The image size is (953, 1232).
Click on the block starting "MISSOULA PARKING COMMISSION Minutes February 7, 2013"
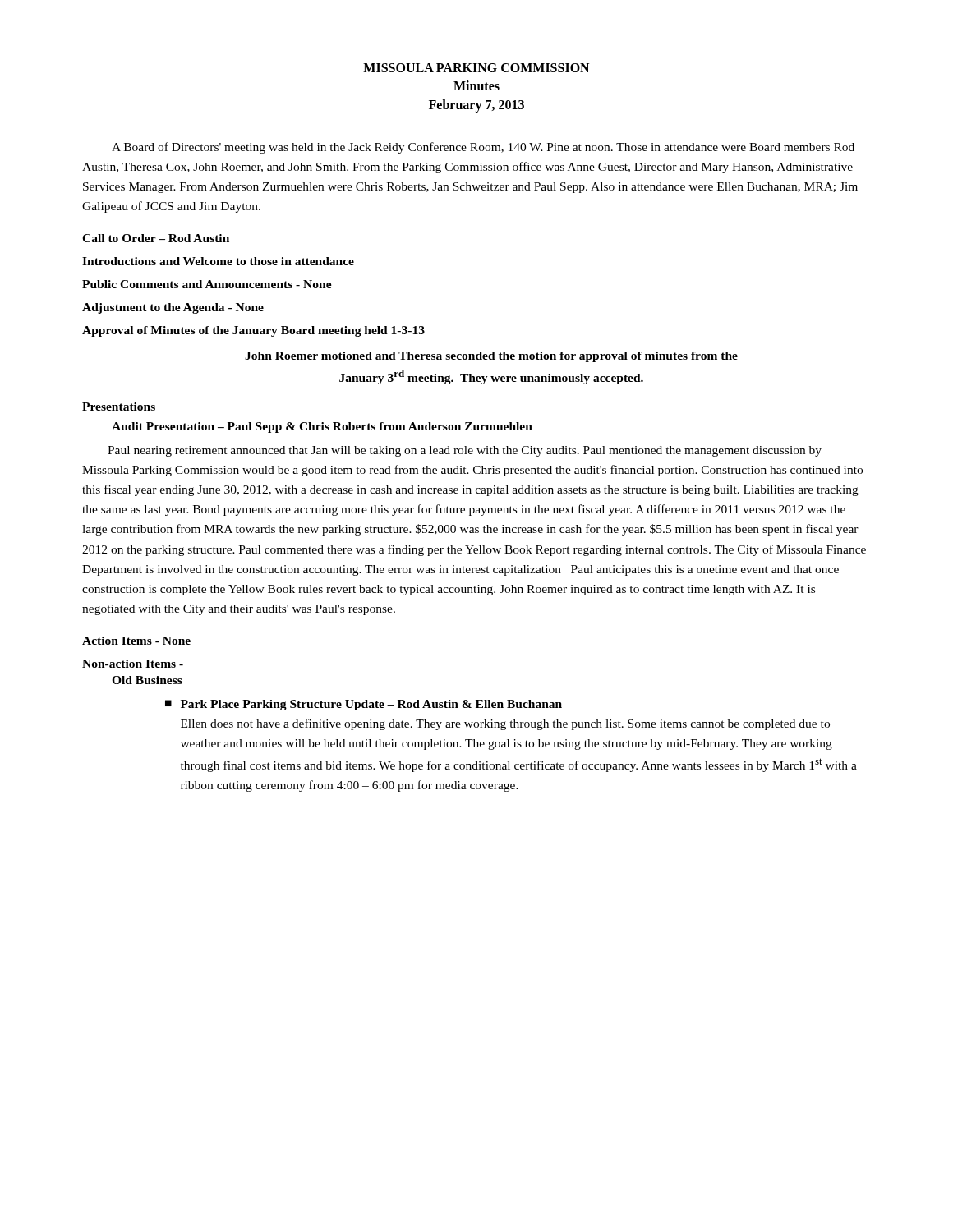coord(476,87)
